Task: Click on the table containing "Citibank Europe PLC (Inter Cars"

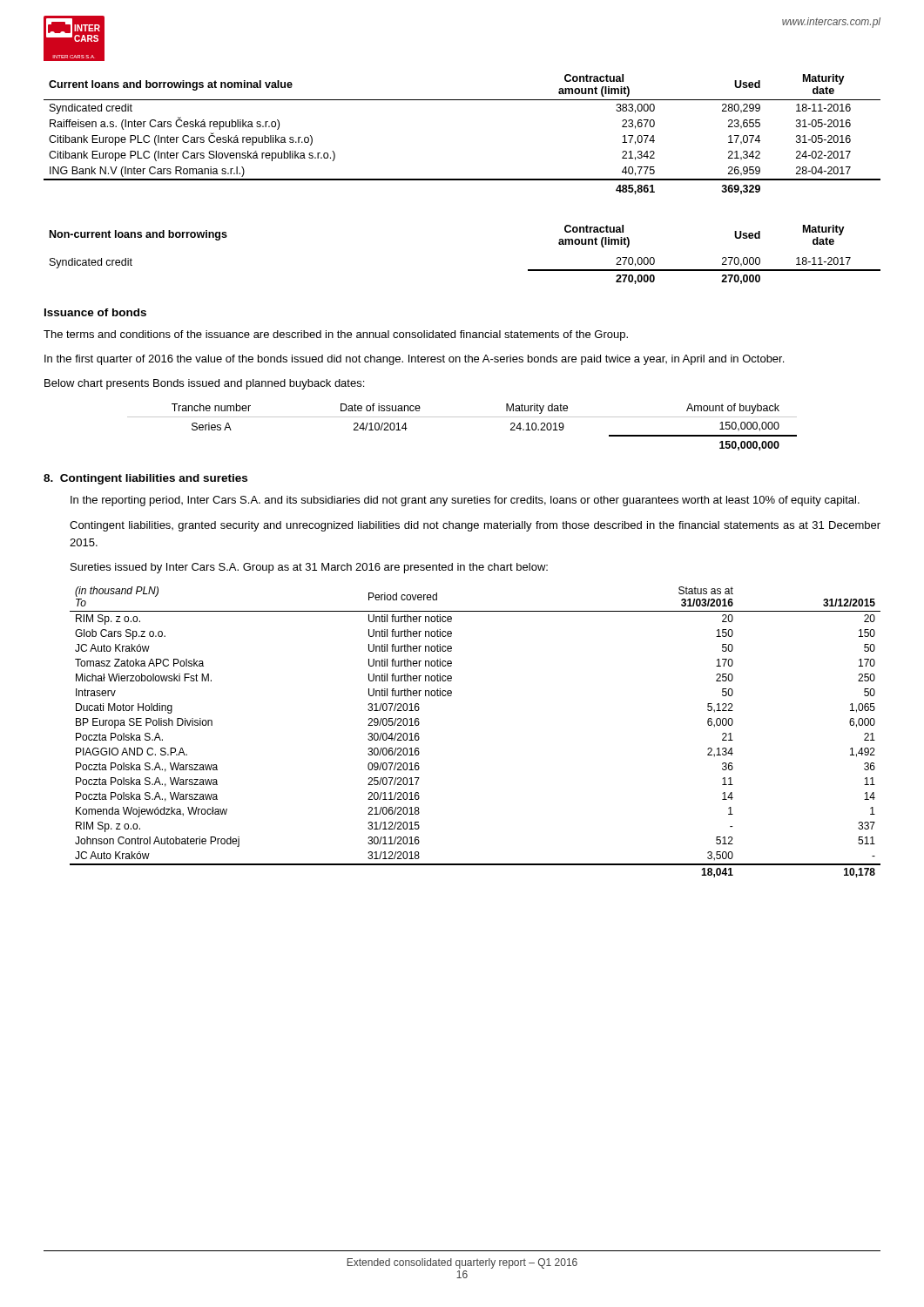Action: click(462, 133)
